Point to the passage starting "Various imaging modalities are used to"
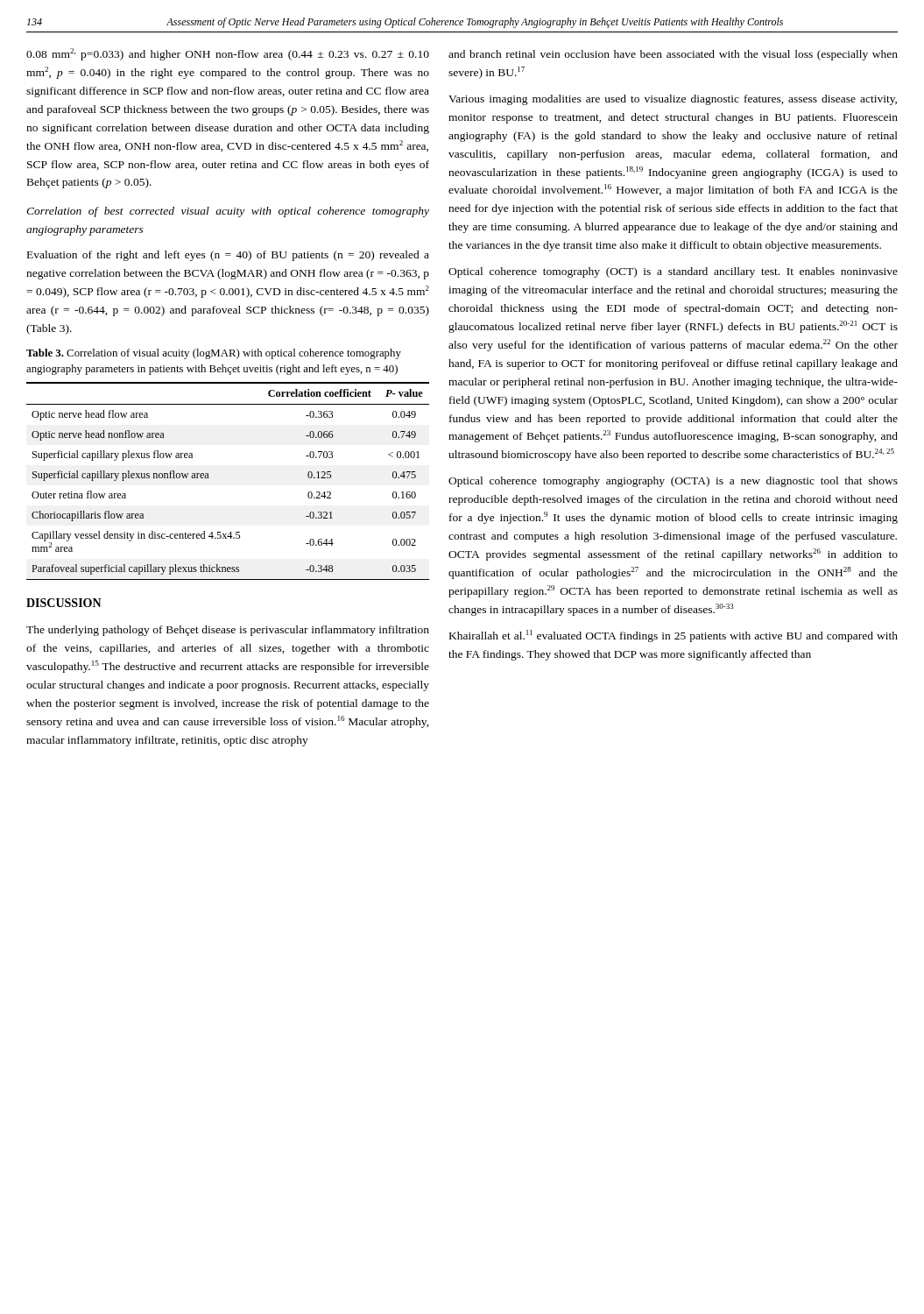 673,173
